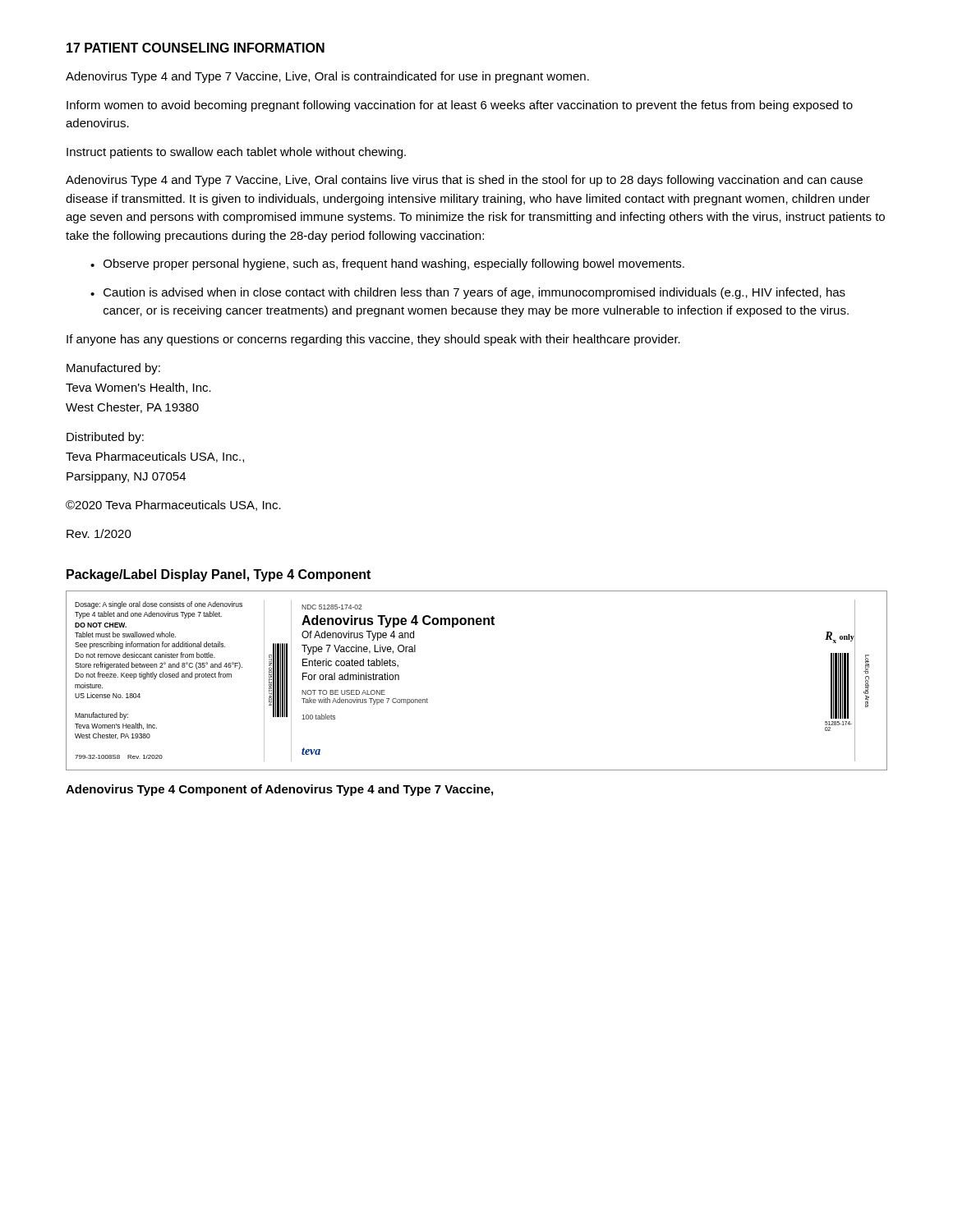The image size is (953, 1232).
Task: Find the illustration
Action: pyautogui.click(x=476, y=681)
